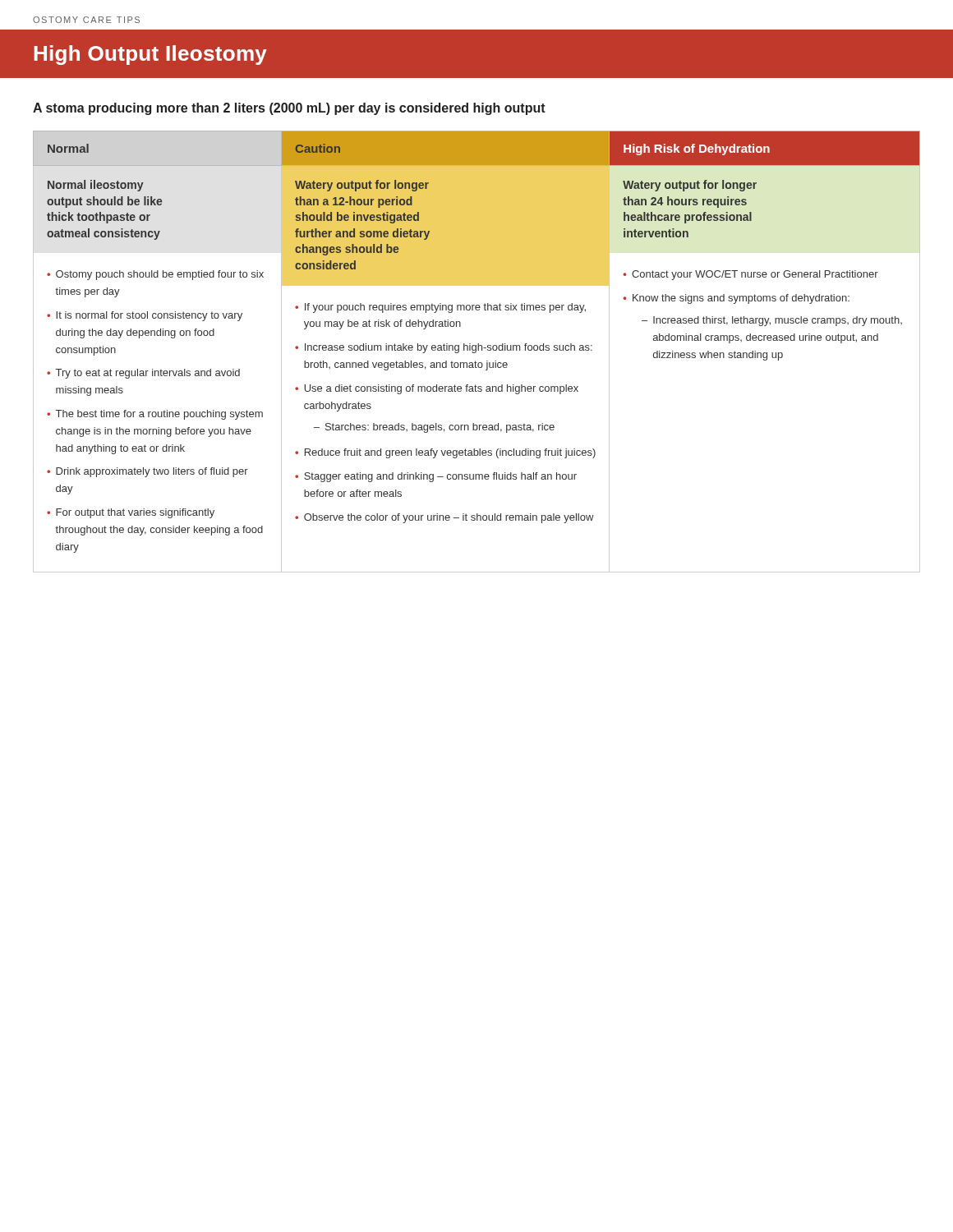The width and height of the screenshot is (953, 1232).
Task: Click on the table containing "High Risk of"
Action: [476, 352]
